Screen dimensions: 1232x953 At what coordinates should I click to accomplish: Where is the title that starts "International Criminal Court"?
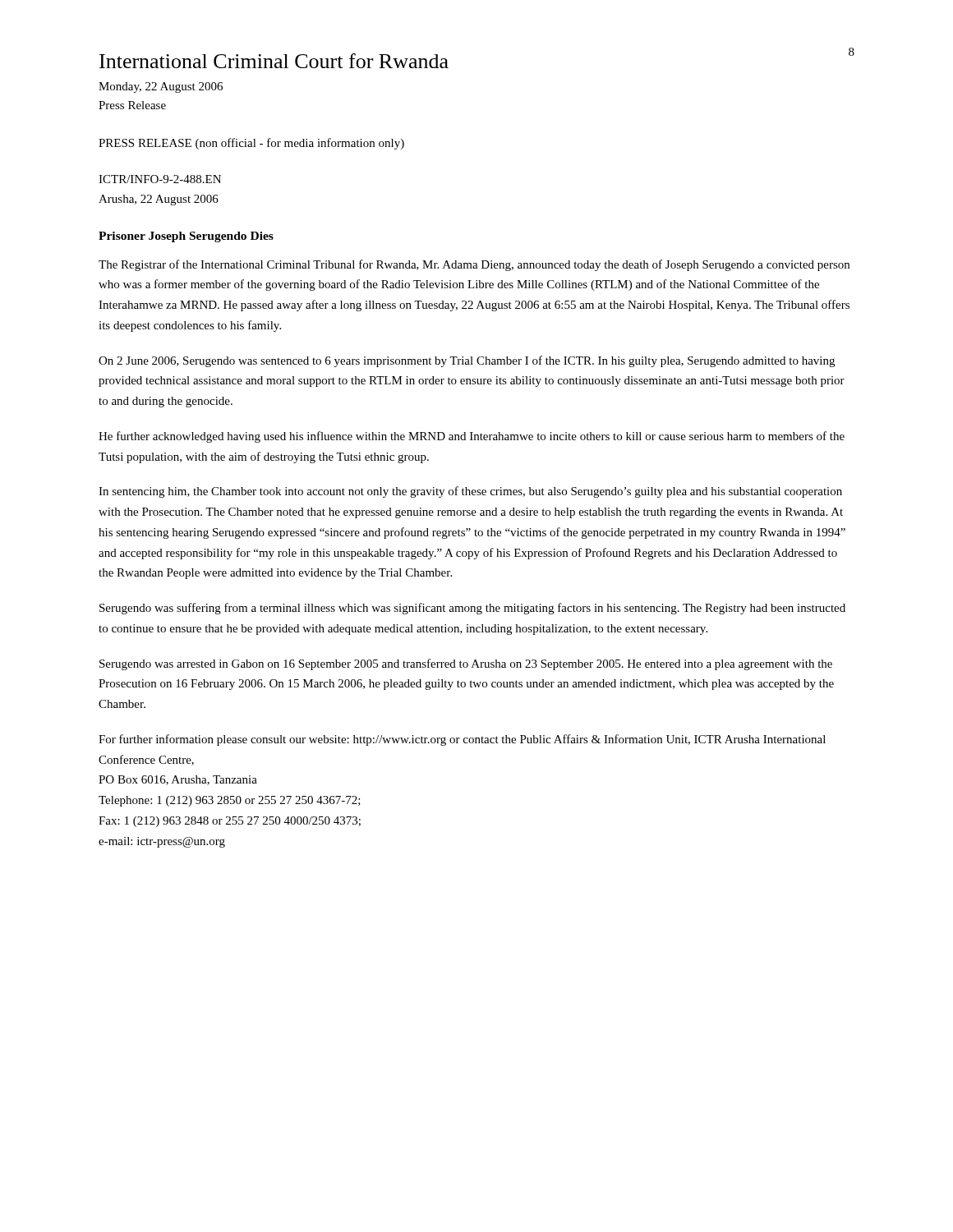(278, 59)
